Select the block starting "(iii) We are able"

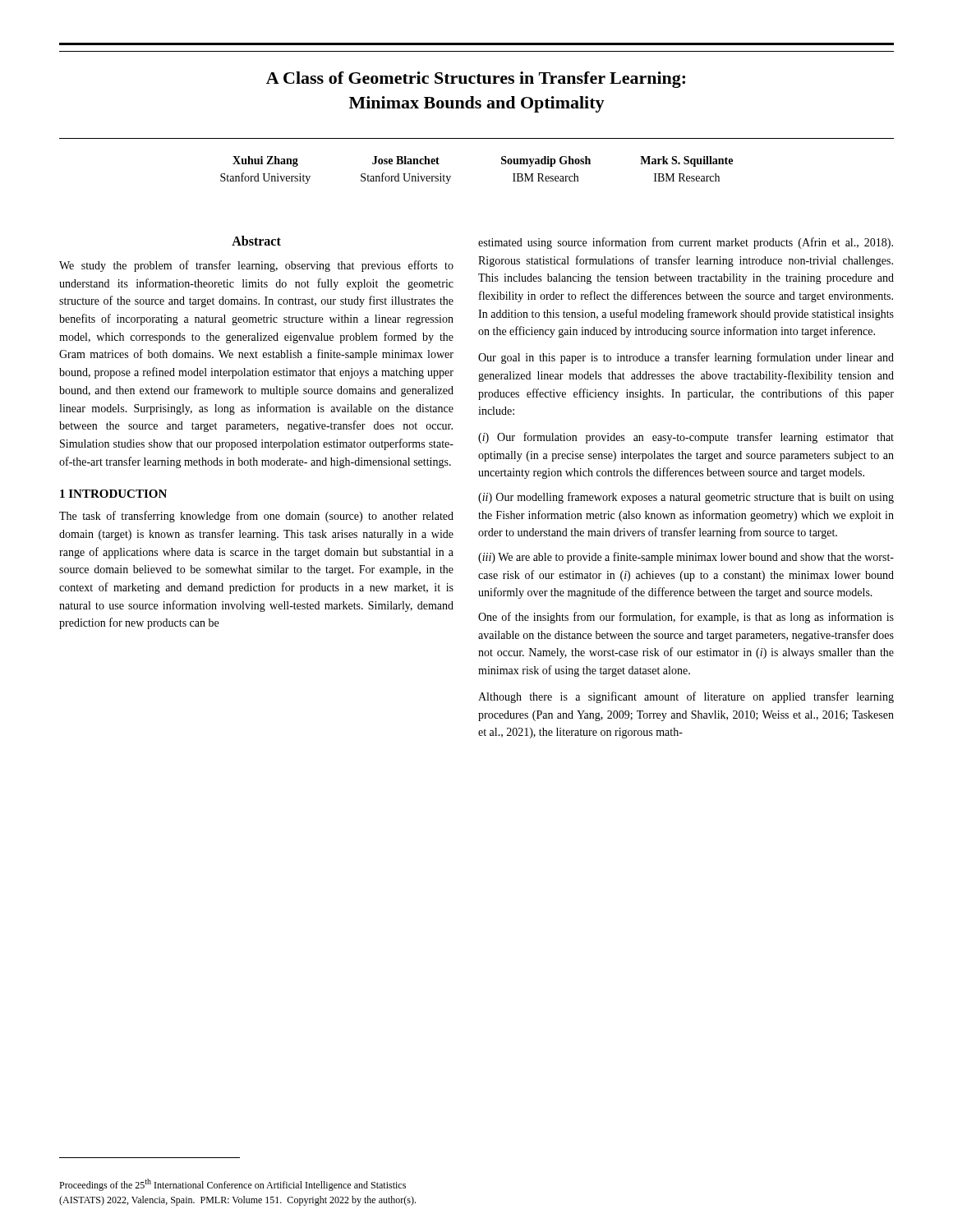[x=686, y=575]
